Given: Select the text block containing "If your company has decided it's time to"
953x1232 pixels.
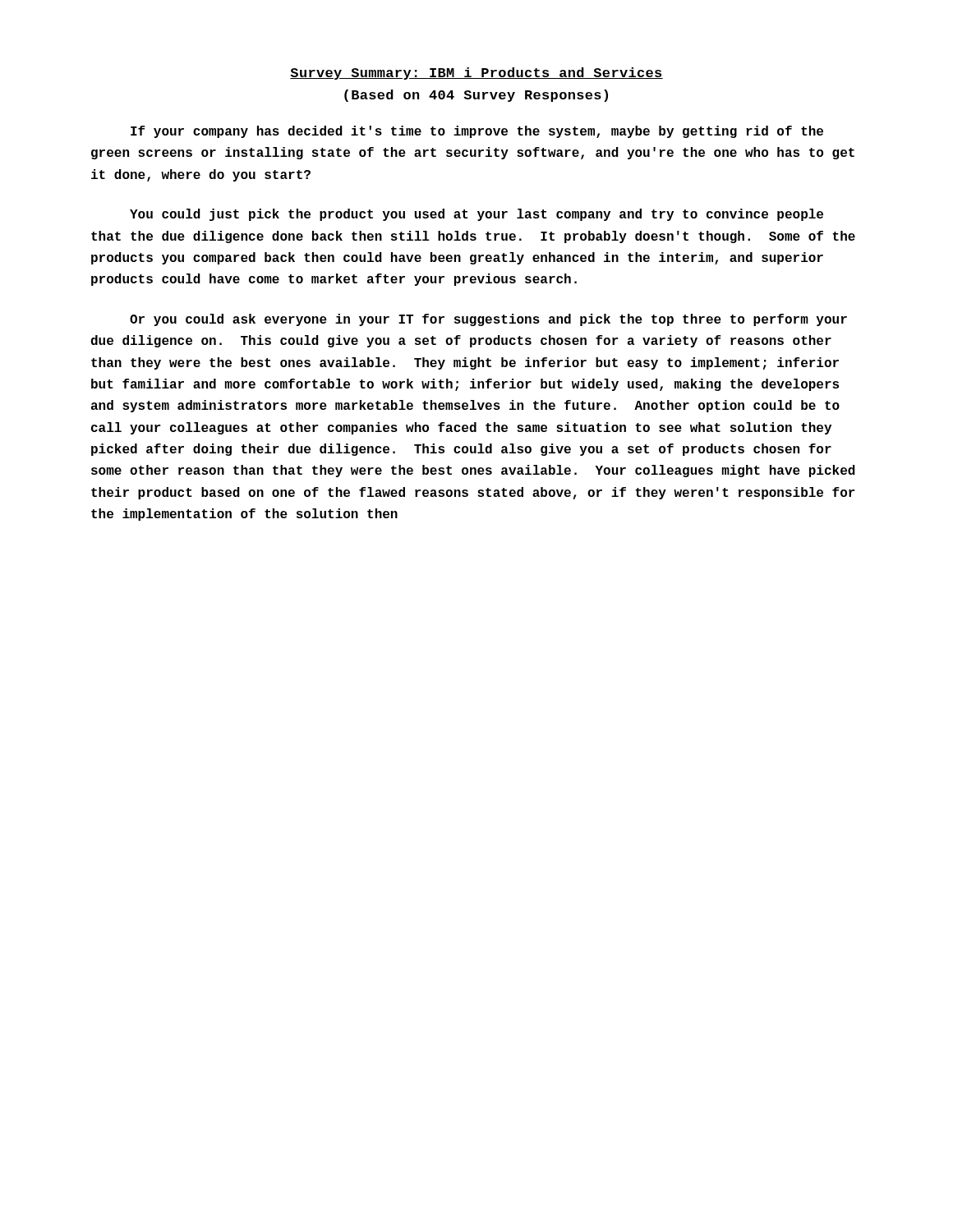Looking at the screenshot, I should (x=473, y=154).
